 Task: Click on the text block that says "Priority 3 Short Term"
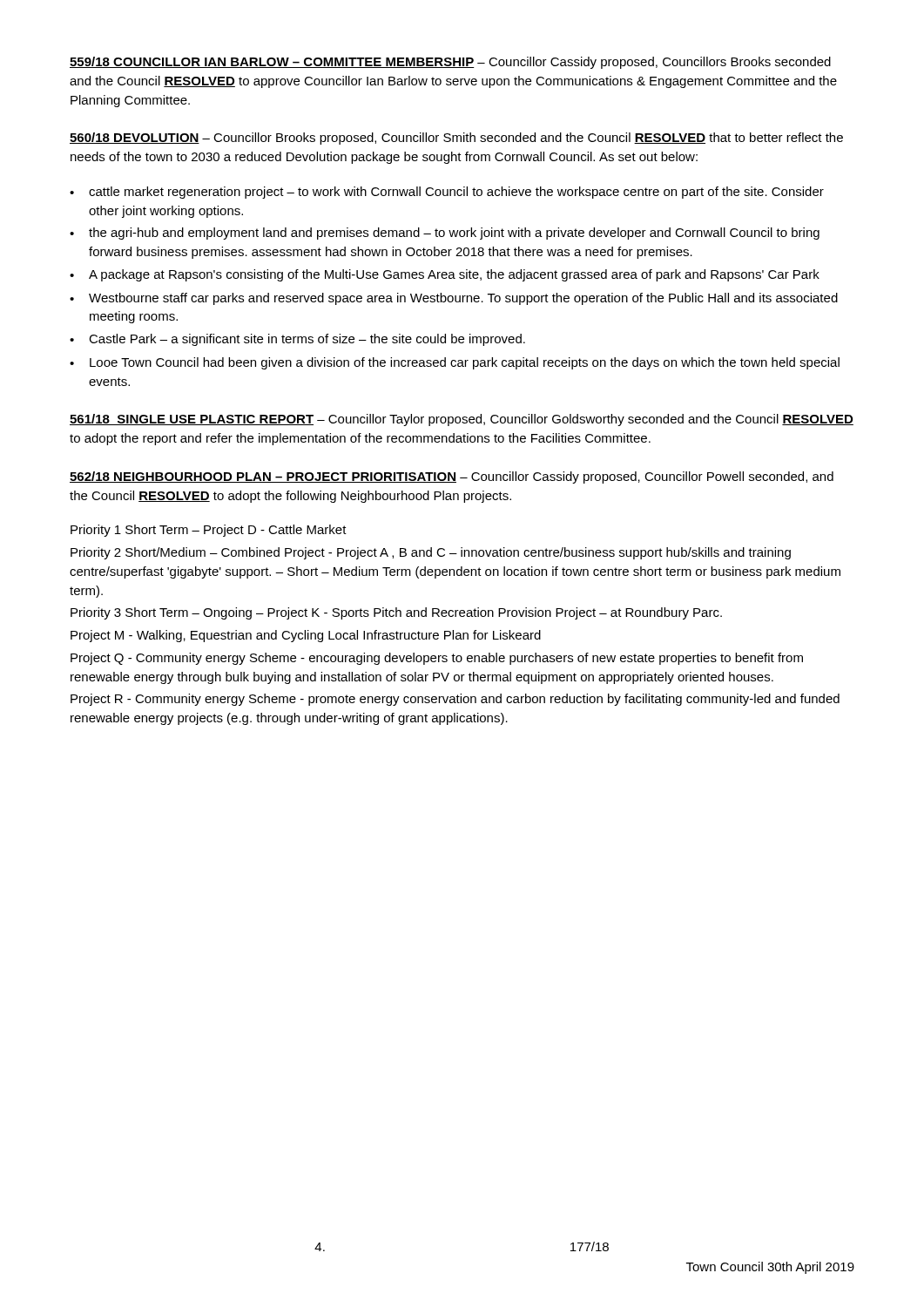(462, 613)
